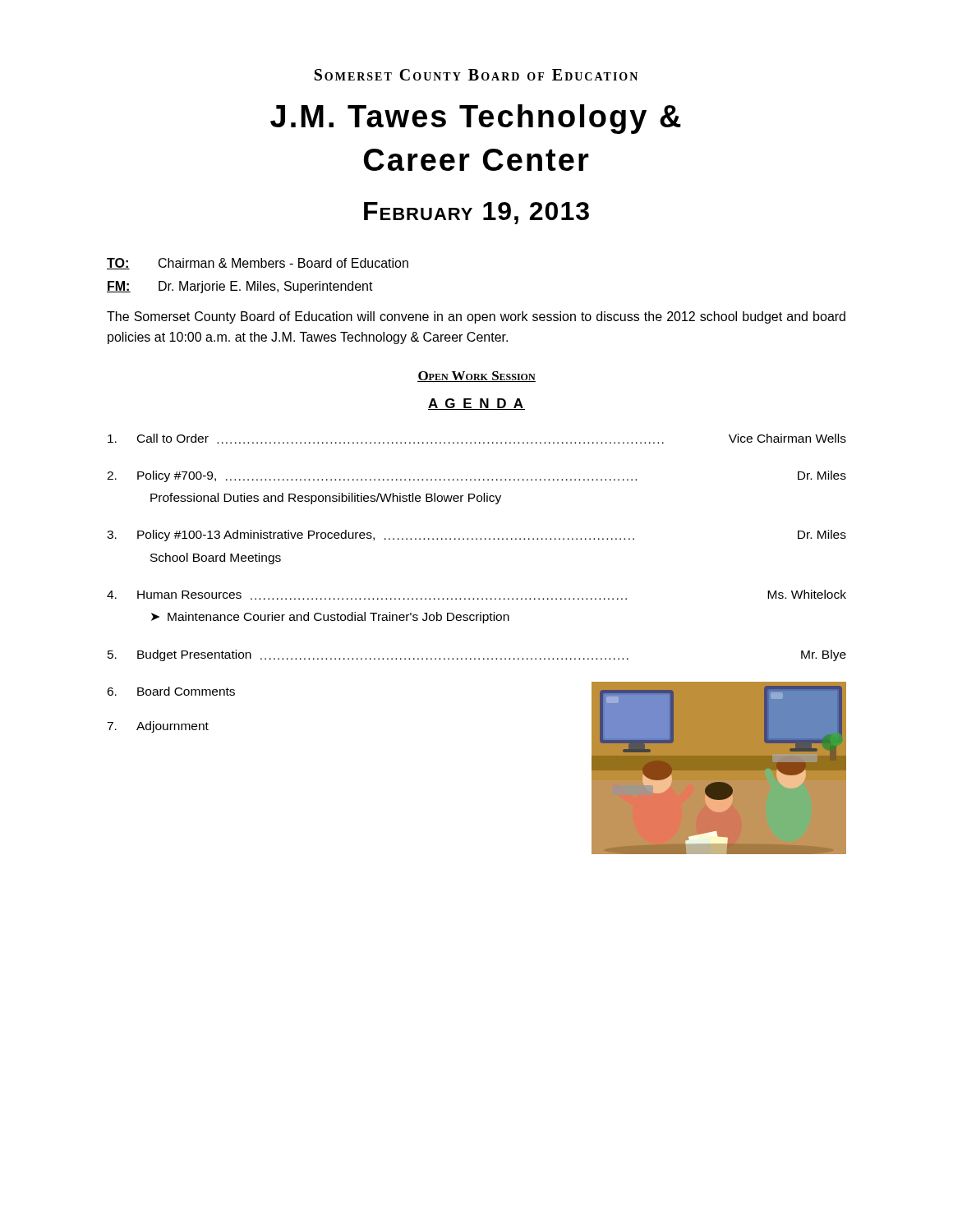Select the illustration
Image resolution: width=953 pixels, height=1232 pixels.
719,770
